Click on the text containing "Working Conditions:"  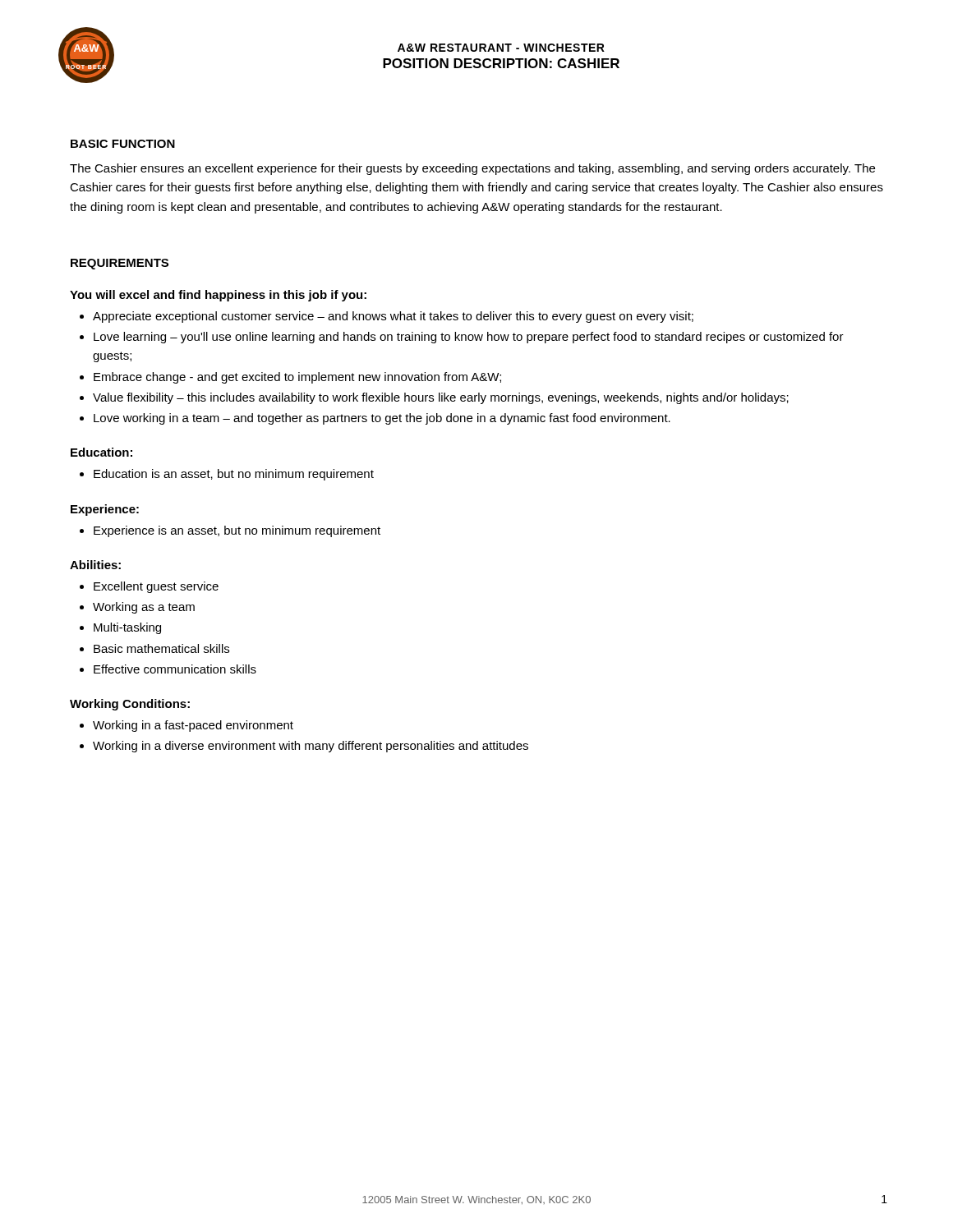(130, 703)
